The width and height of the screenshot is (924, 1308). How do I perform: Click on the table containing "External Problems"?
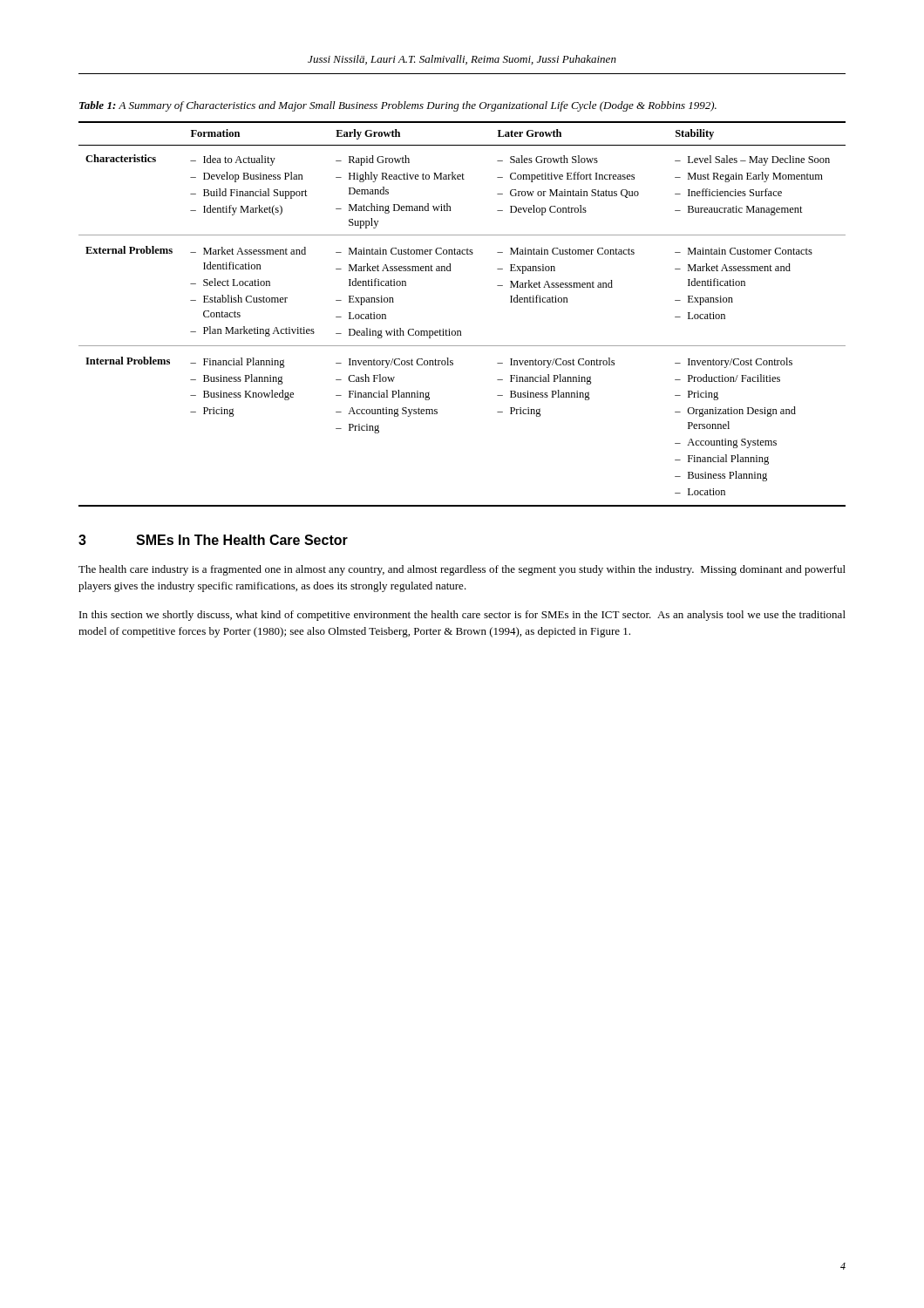tap(462, 314)
